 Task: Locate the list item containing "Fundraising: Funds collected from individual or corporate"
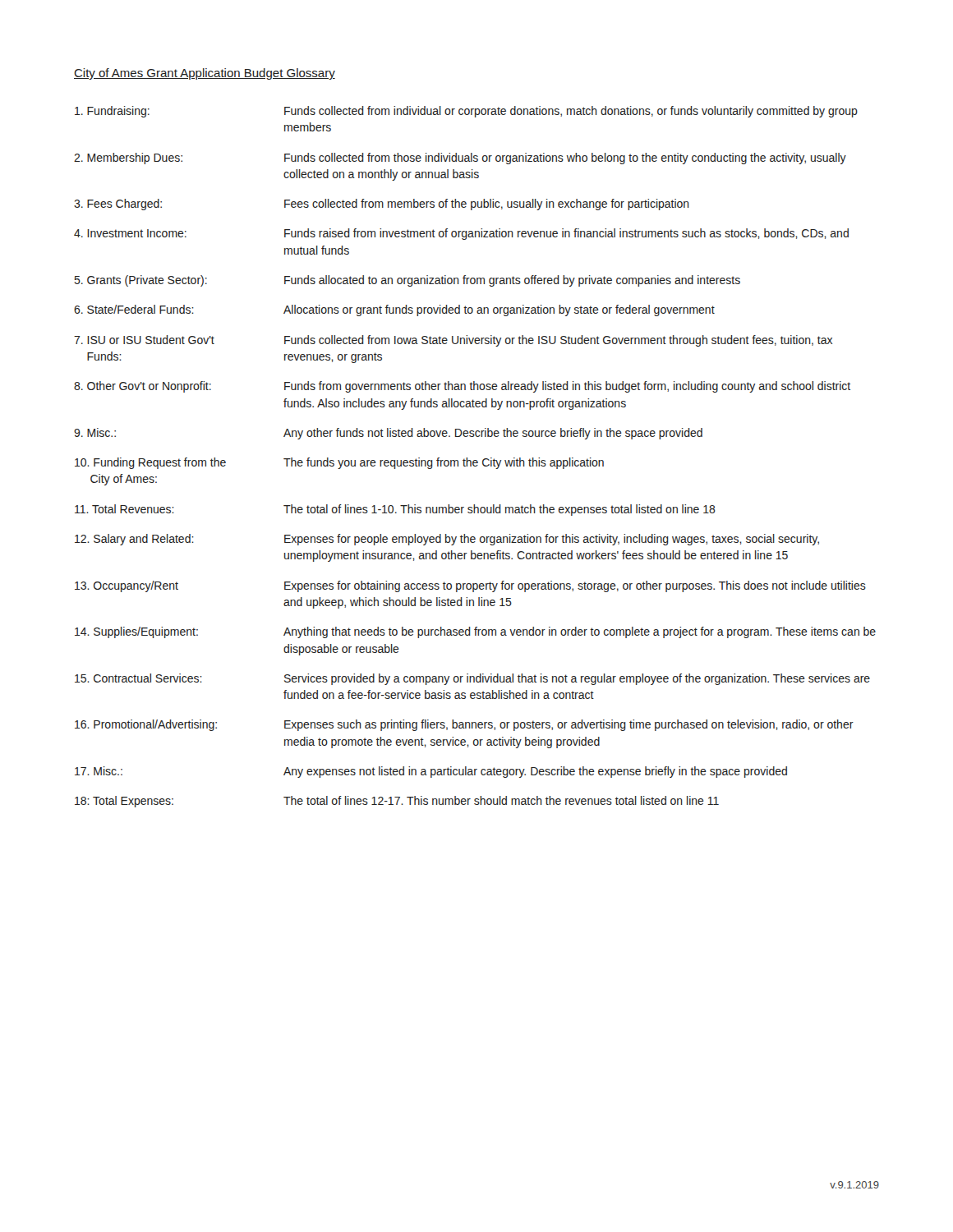[476, 121]
